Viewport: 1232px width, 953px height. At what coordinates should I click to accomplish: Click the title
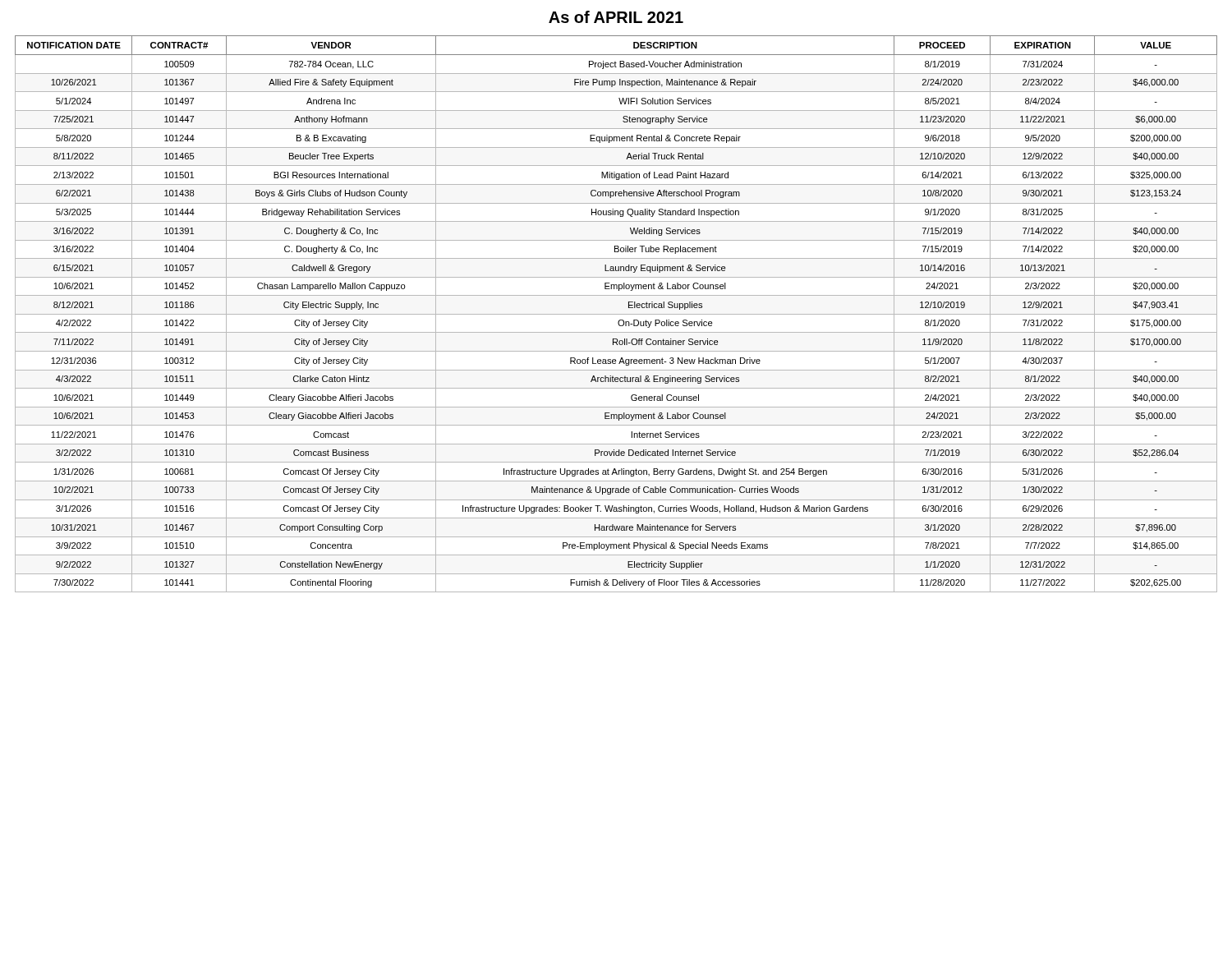click(x=616, y=17)
